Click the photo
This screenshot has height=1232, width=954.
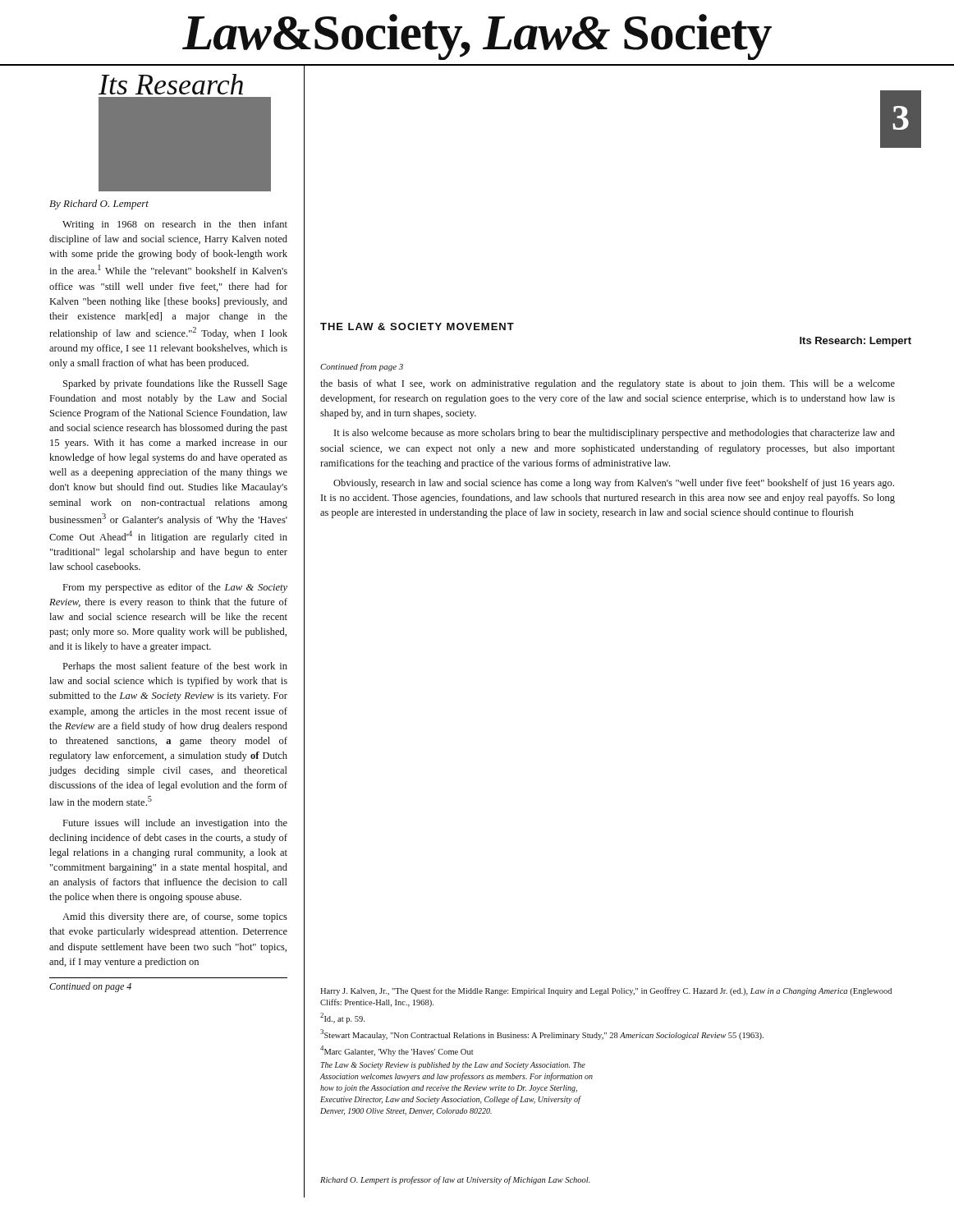coord(185,144)
